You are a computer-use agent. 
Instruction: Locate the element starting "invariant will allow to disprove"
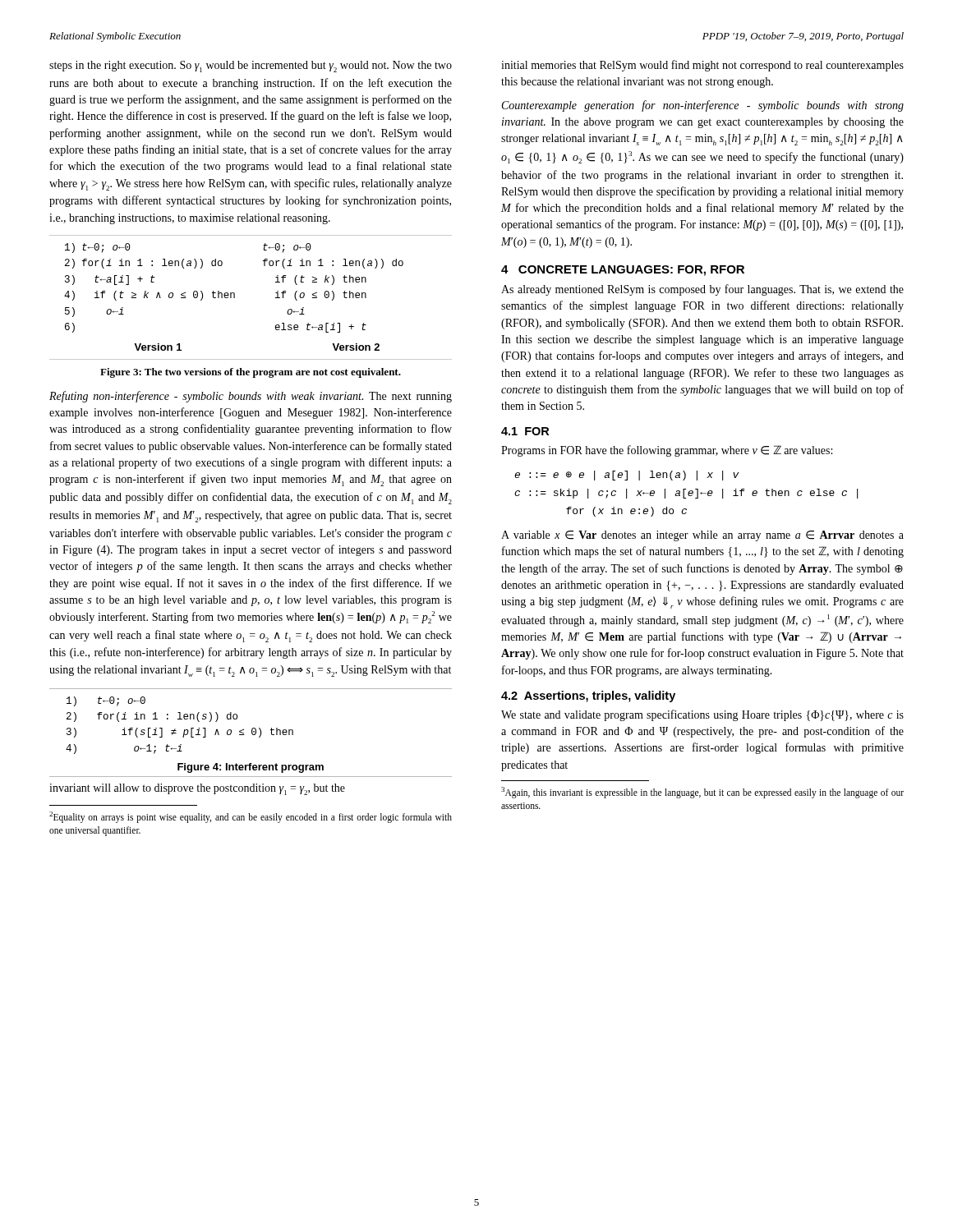point(251,789)
